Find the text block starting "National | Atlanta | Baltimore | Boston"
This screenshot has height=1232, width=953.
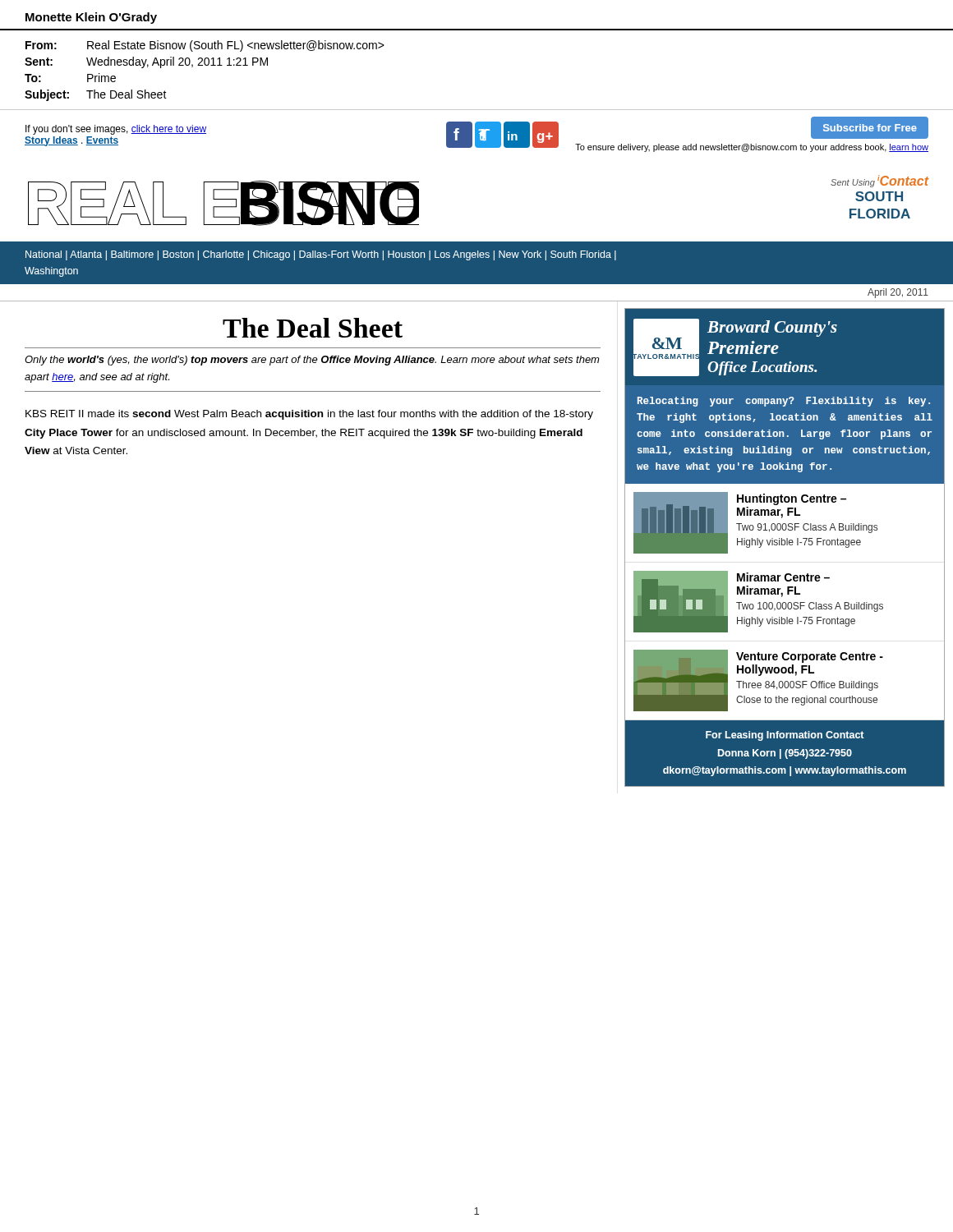tap(321, 263)
